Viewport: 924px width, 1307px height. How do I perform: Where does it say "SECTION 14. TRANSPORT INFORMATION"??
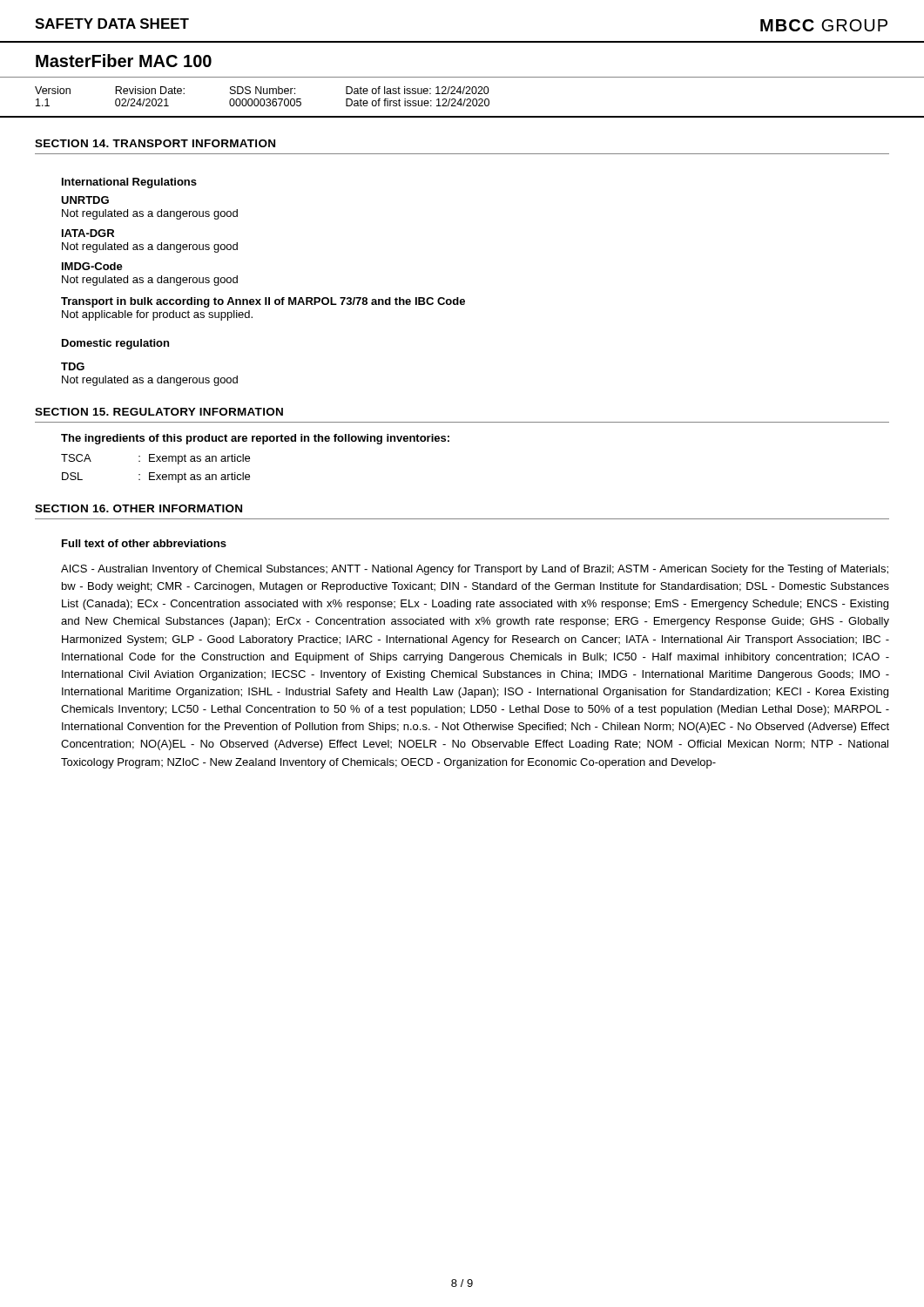click(x=156, y=143)
